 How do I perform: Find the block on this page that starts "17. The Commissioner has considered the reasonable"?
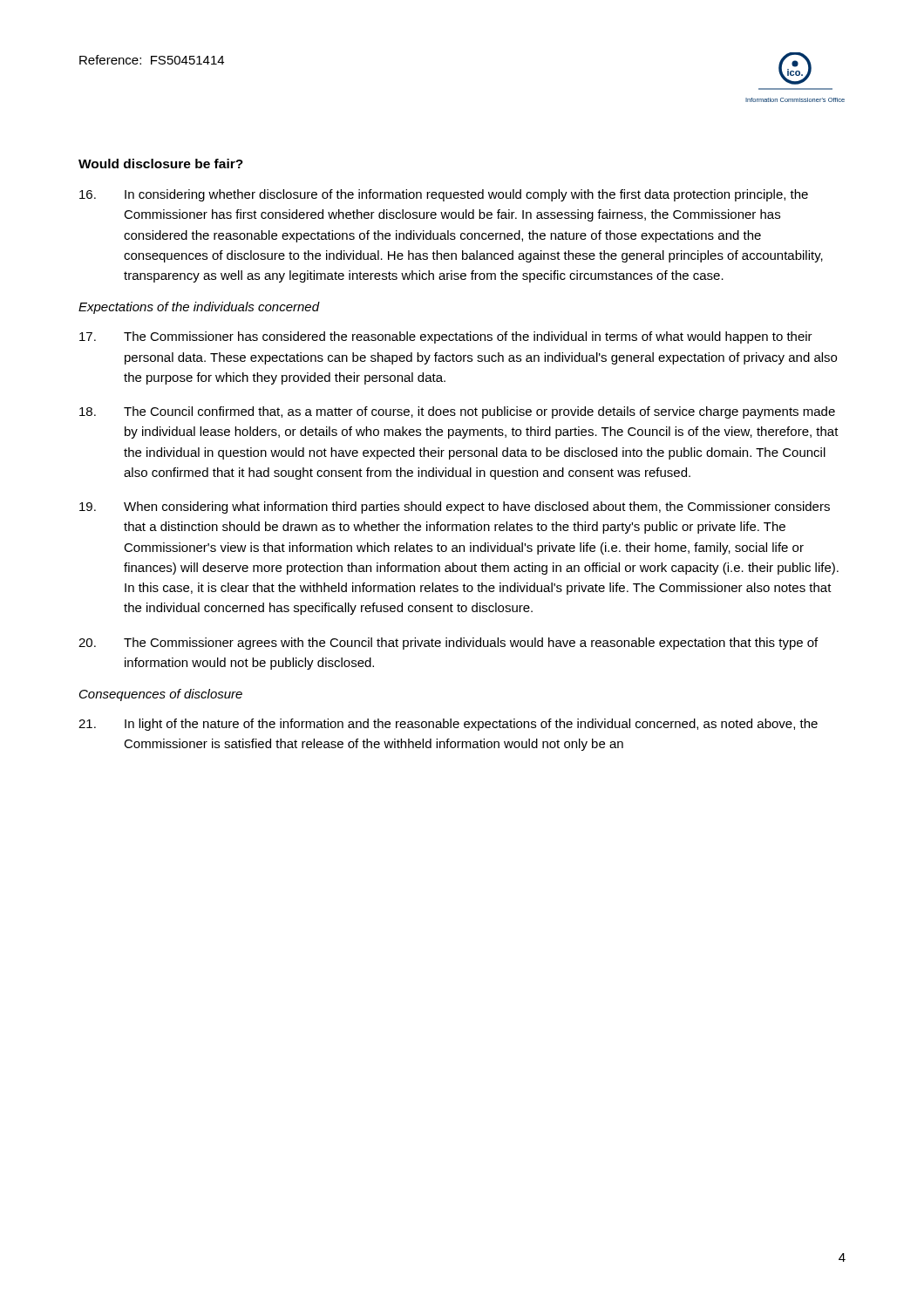(462, 357)
